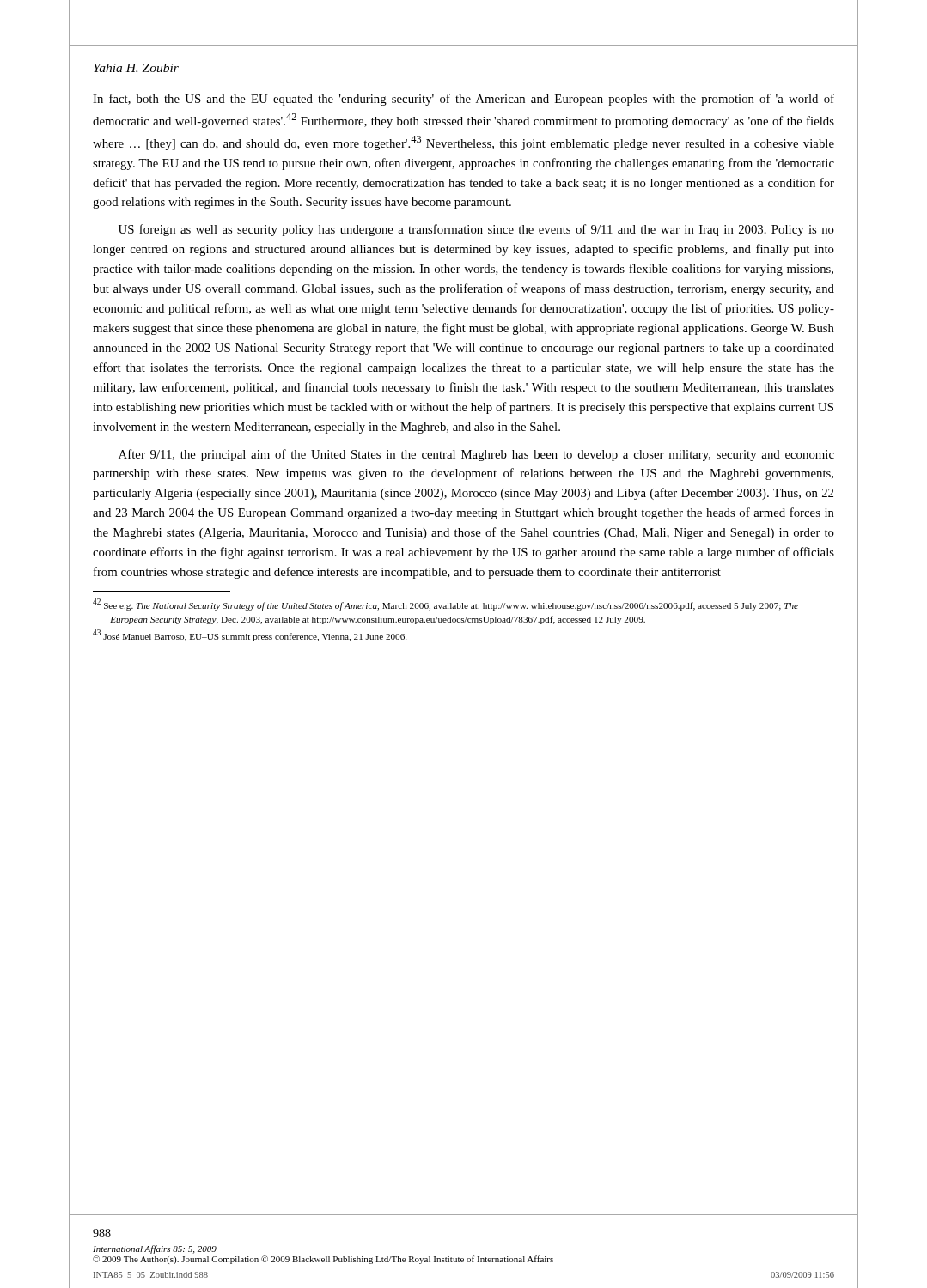
Task: Where does it say "Yahia H. Zoubir"?
Action: 136,67
